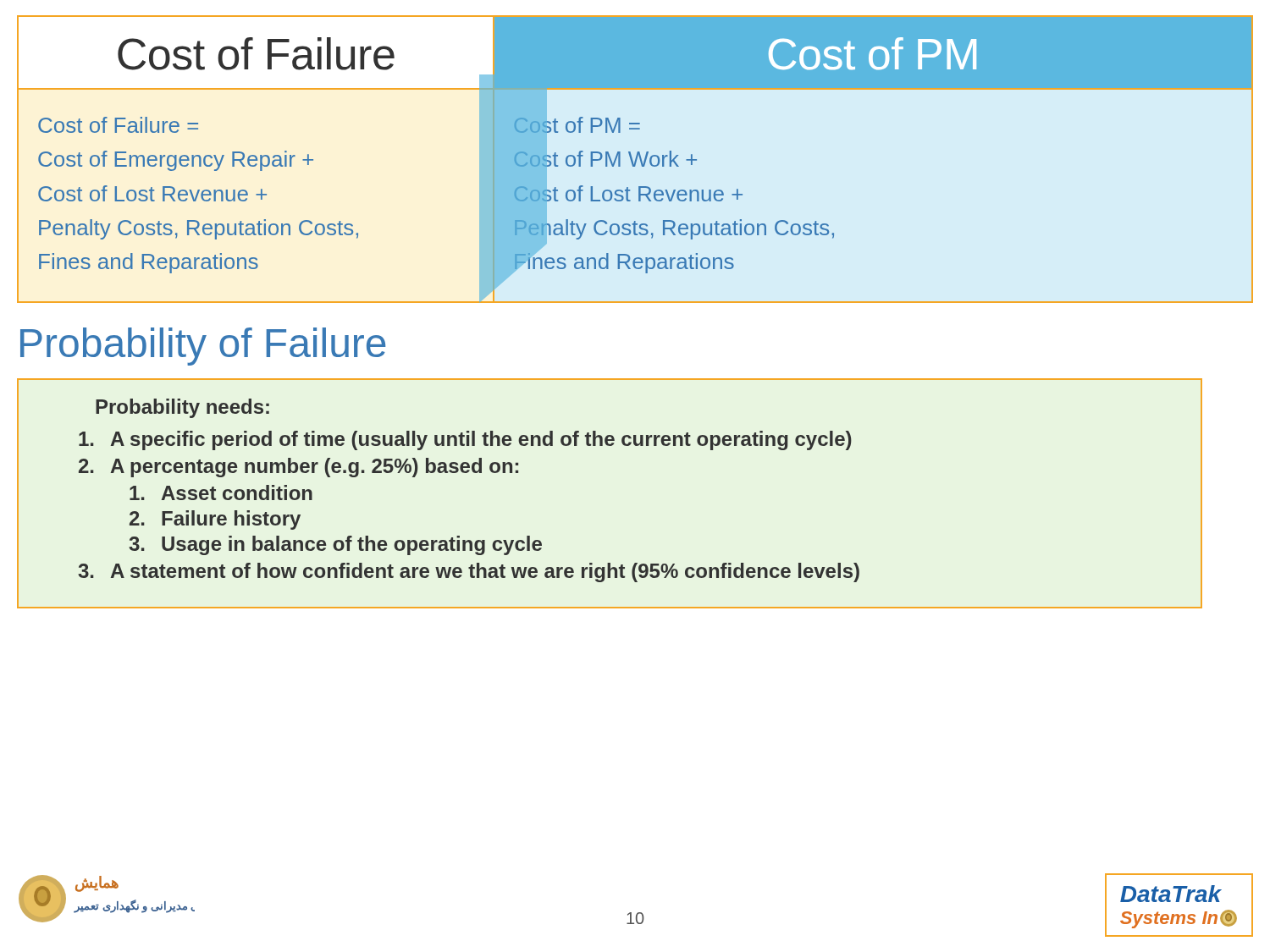Find the title containing "Cost of Failure Cost of"
Screen dimensions: 952x1270
tap(256, 159)
